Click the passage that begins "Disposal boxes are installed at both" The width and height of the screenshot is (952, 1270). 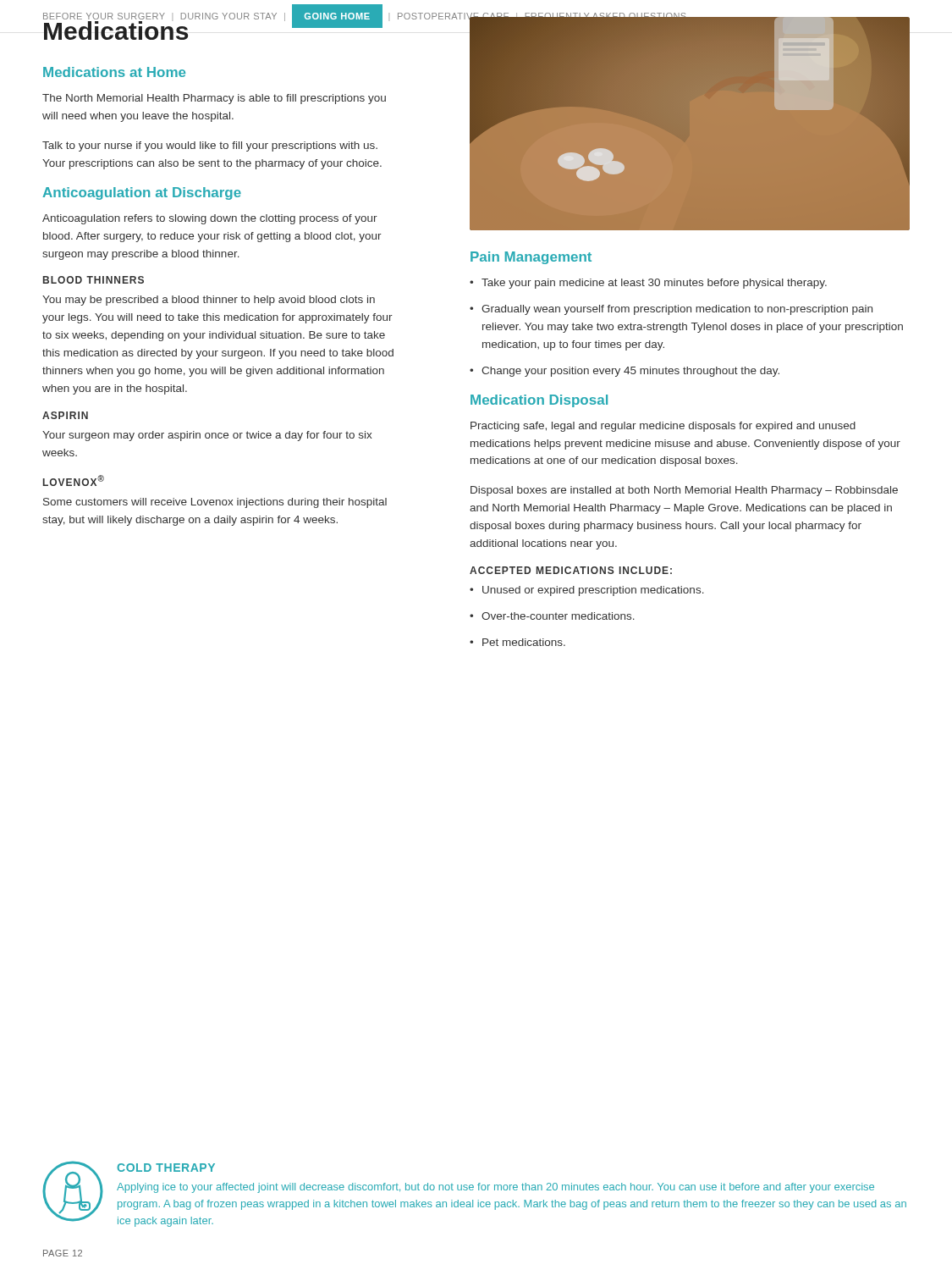[690, 518]
